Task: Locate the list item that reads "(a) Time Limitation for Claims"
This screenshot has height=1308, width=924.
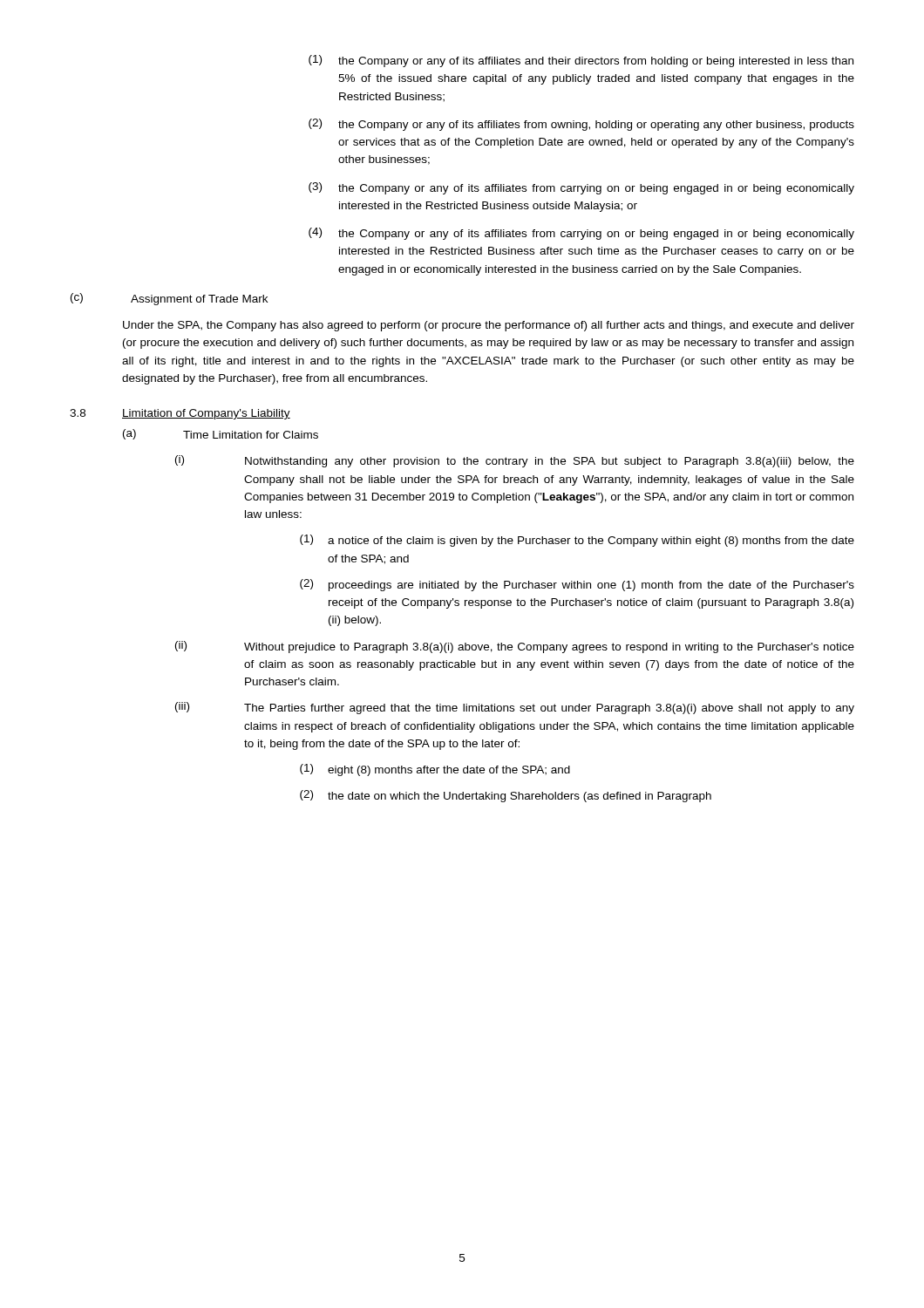Action: (221, 434)
